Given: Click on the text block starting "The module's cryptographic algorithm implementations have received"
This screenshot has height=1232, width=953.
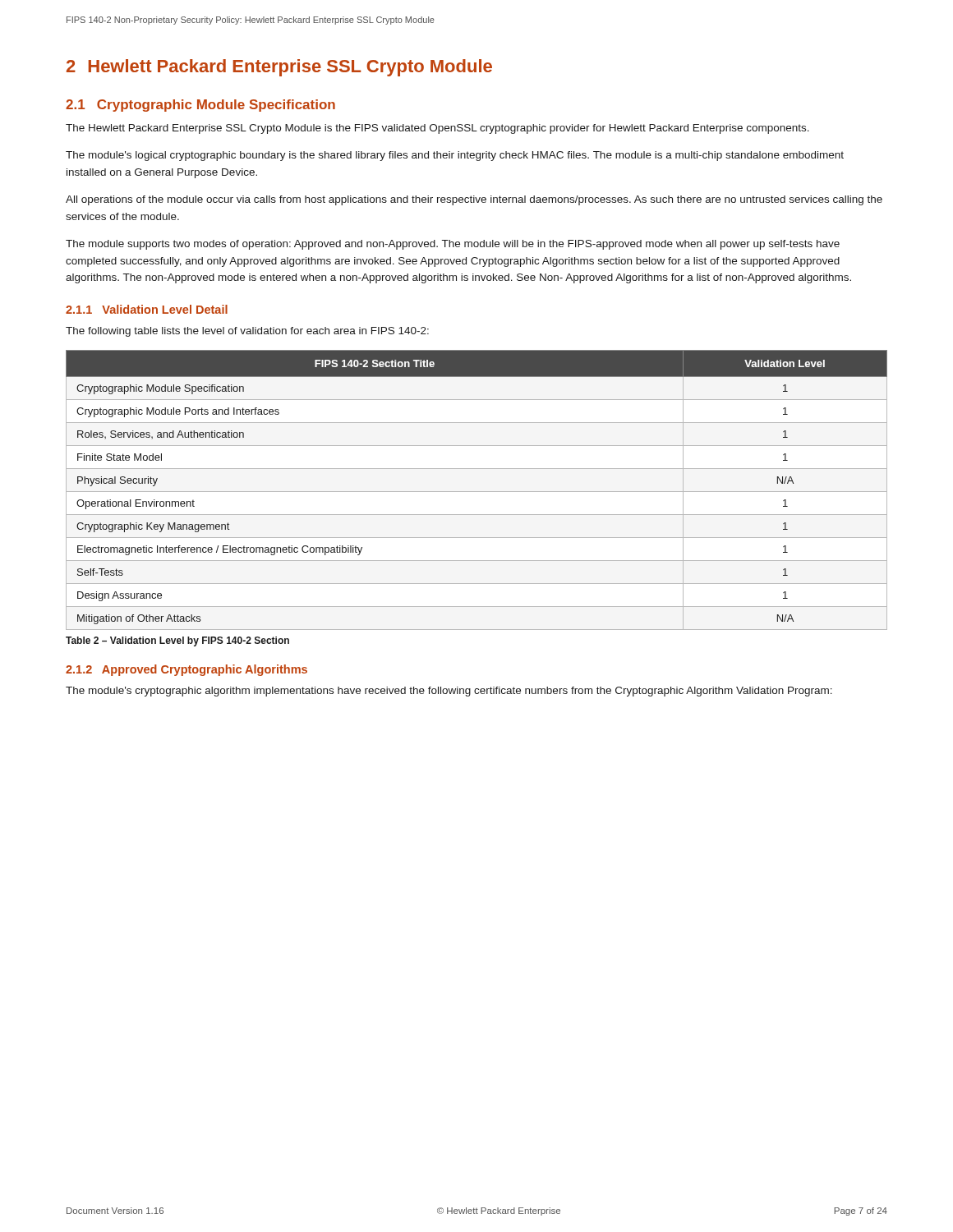Looking at the screenshot, I should coord(476,691).
